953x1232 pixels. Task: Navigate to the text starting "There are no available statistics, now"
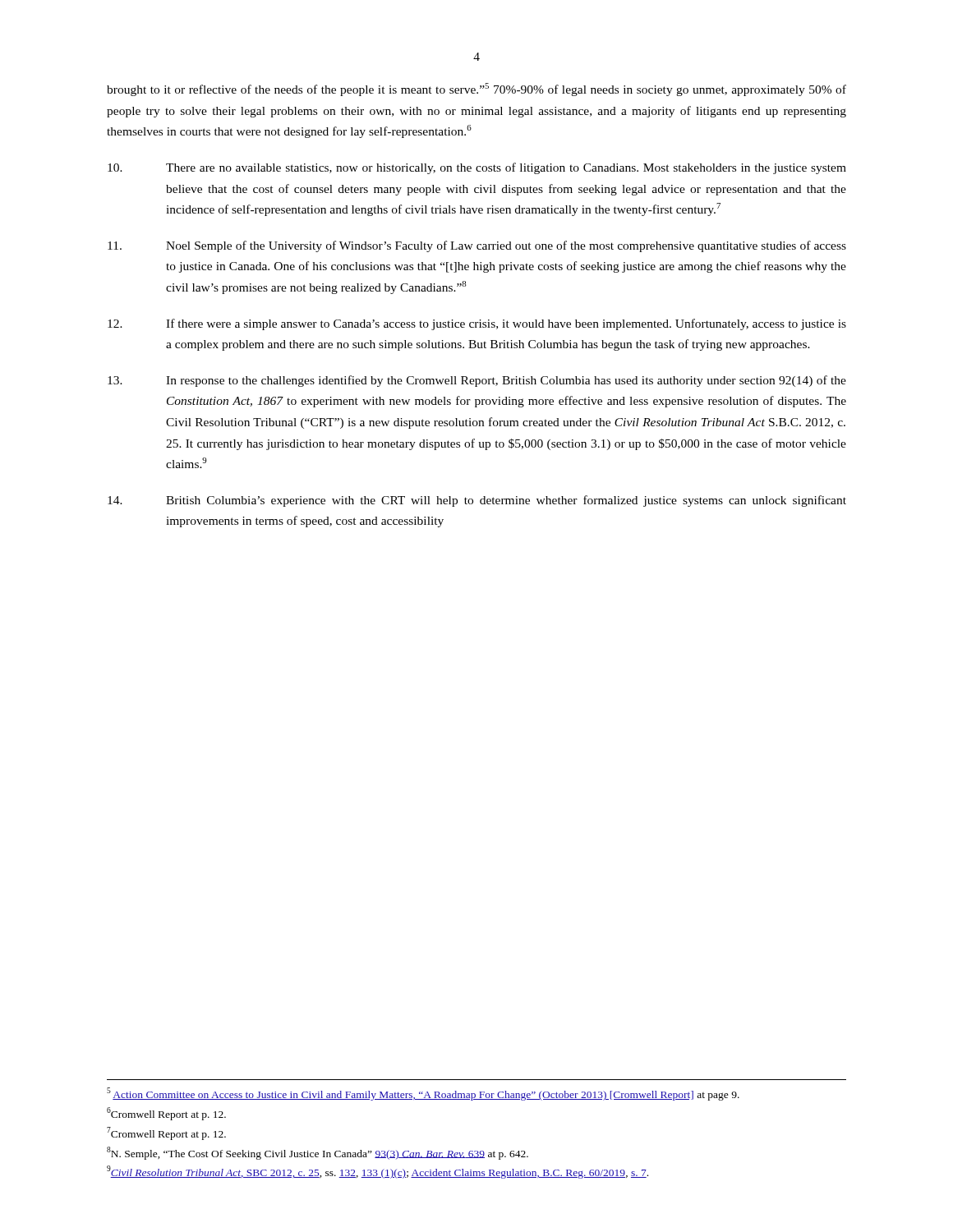pyautogui.click(x=476, y=188)
